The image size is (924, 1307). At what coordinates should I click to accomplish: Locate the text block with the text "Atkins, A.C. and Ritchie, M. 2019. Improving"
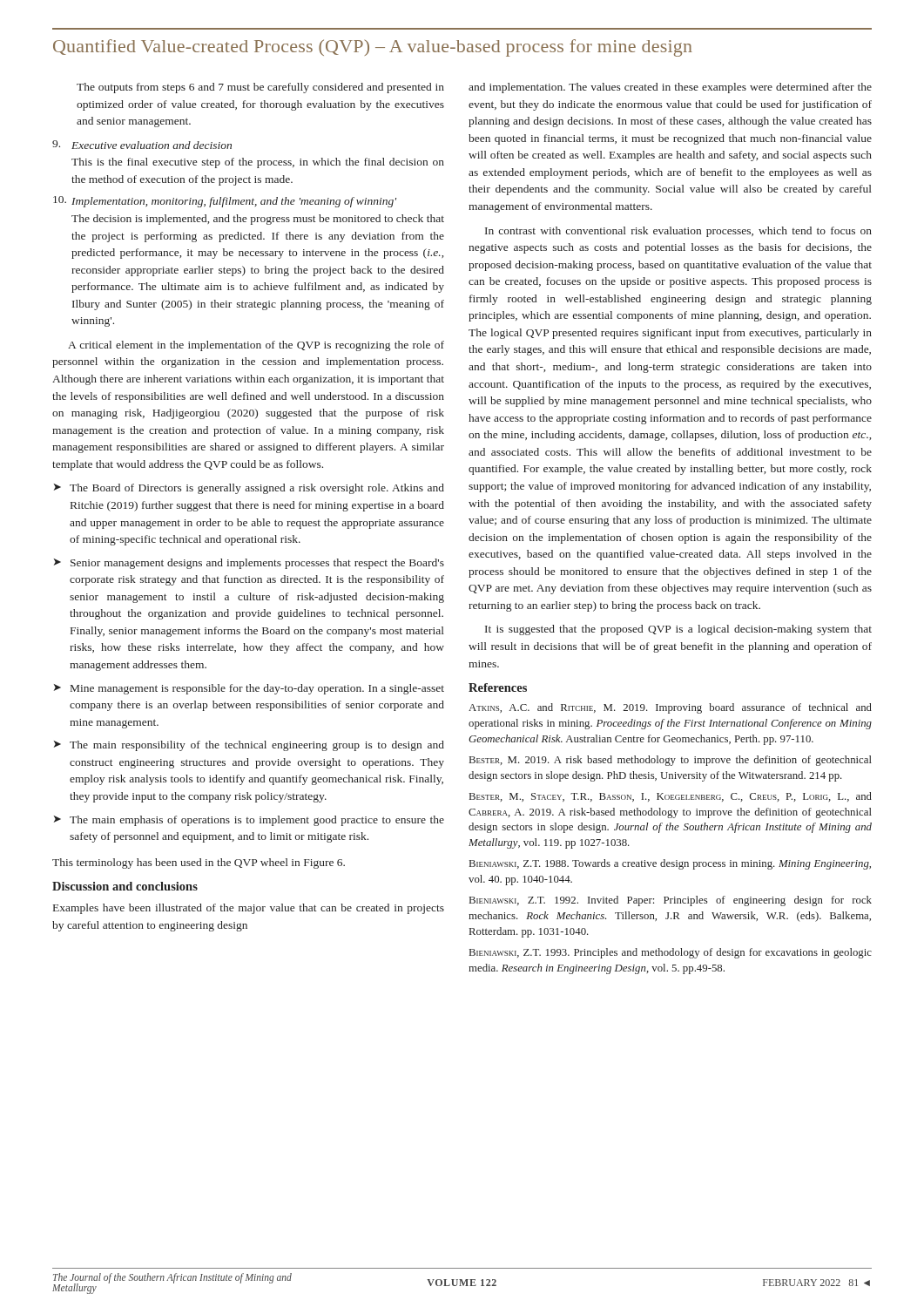(x=670, y=723)
